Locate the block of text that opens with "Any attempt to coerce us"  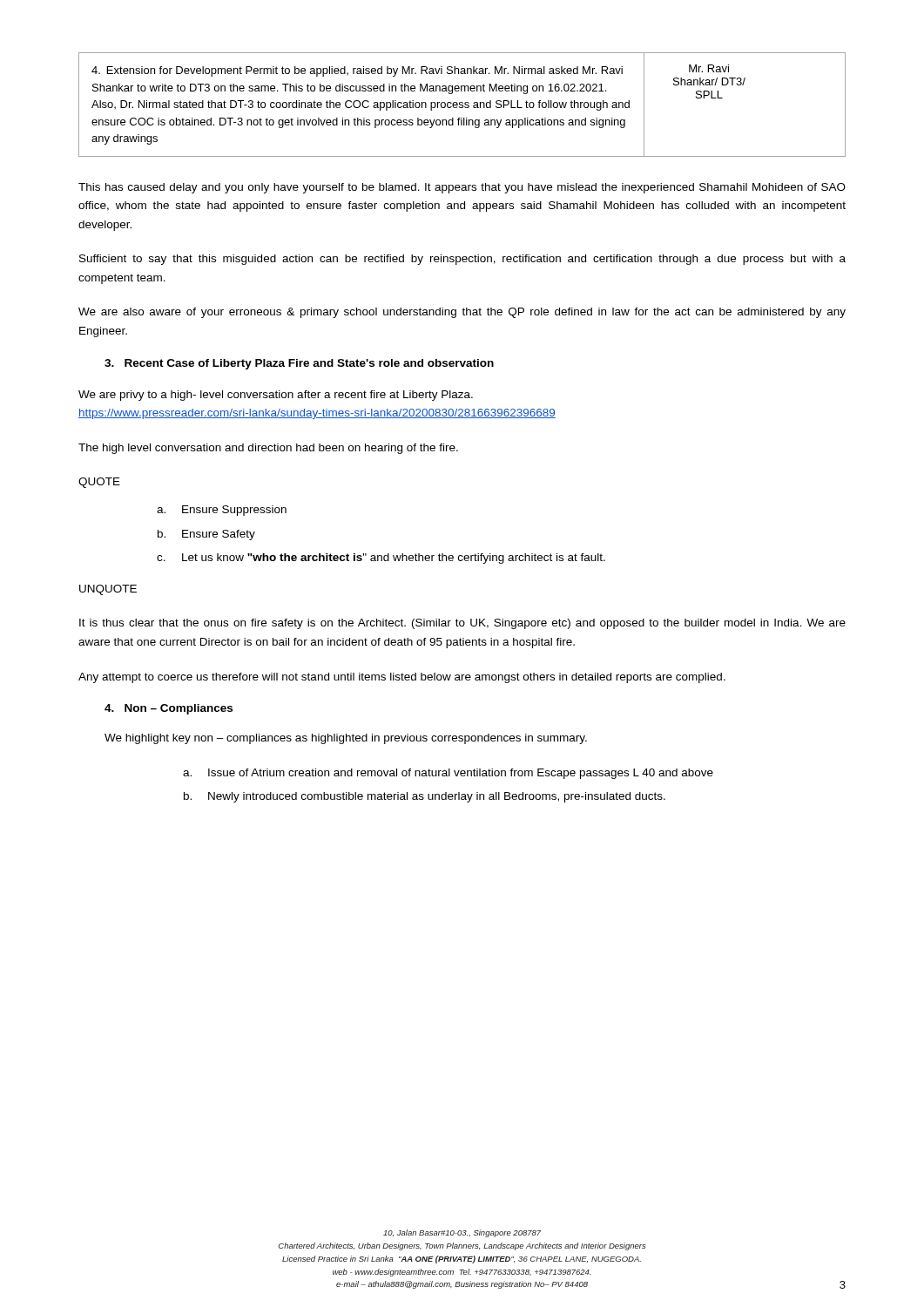[402, 676]
